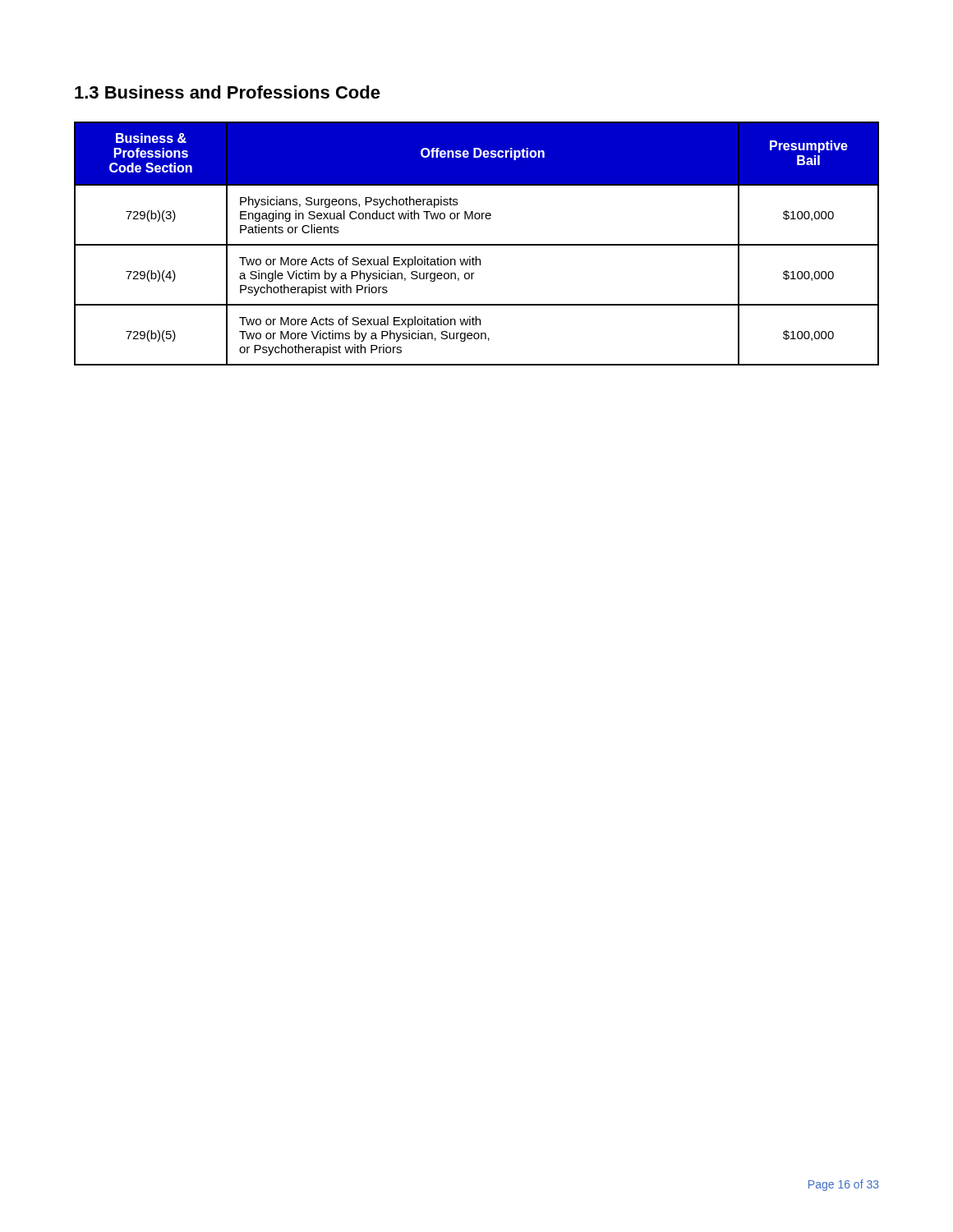Image resolution: width=953 pixels, height=1232 pixels.
Task: Find the text block starting "1.3 Business and Professions Code"
Action: (227, 92)
